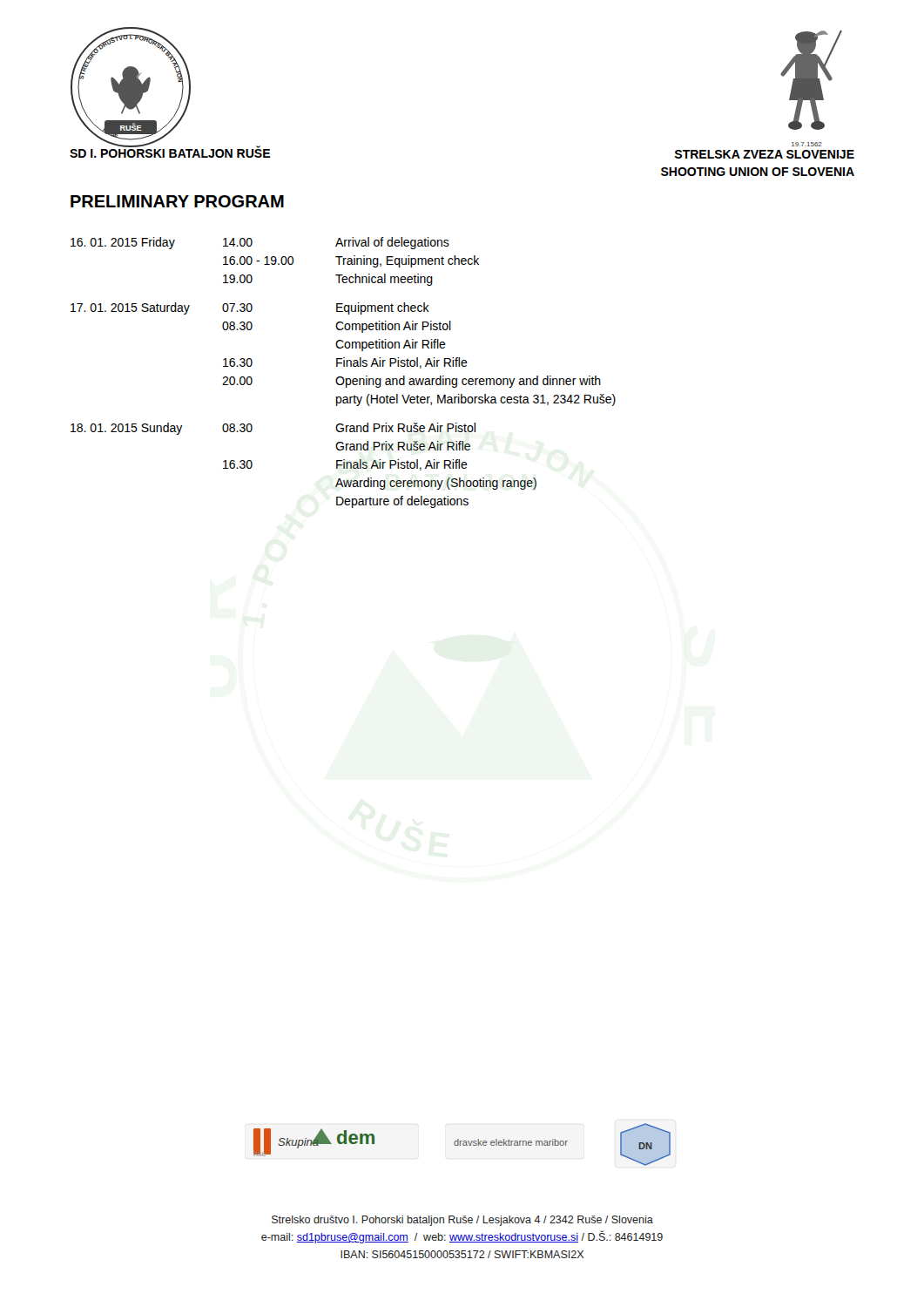Point to the block starting "STRELSKA ZVEZA SLOVENIJE SHOOTING UNION OF SLOVENIA"
Screen dimensions: 1307x924
pos(757,163)
